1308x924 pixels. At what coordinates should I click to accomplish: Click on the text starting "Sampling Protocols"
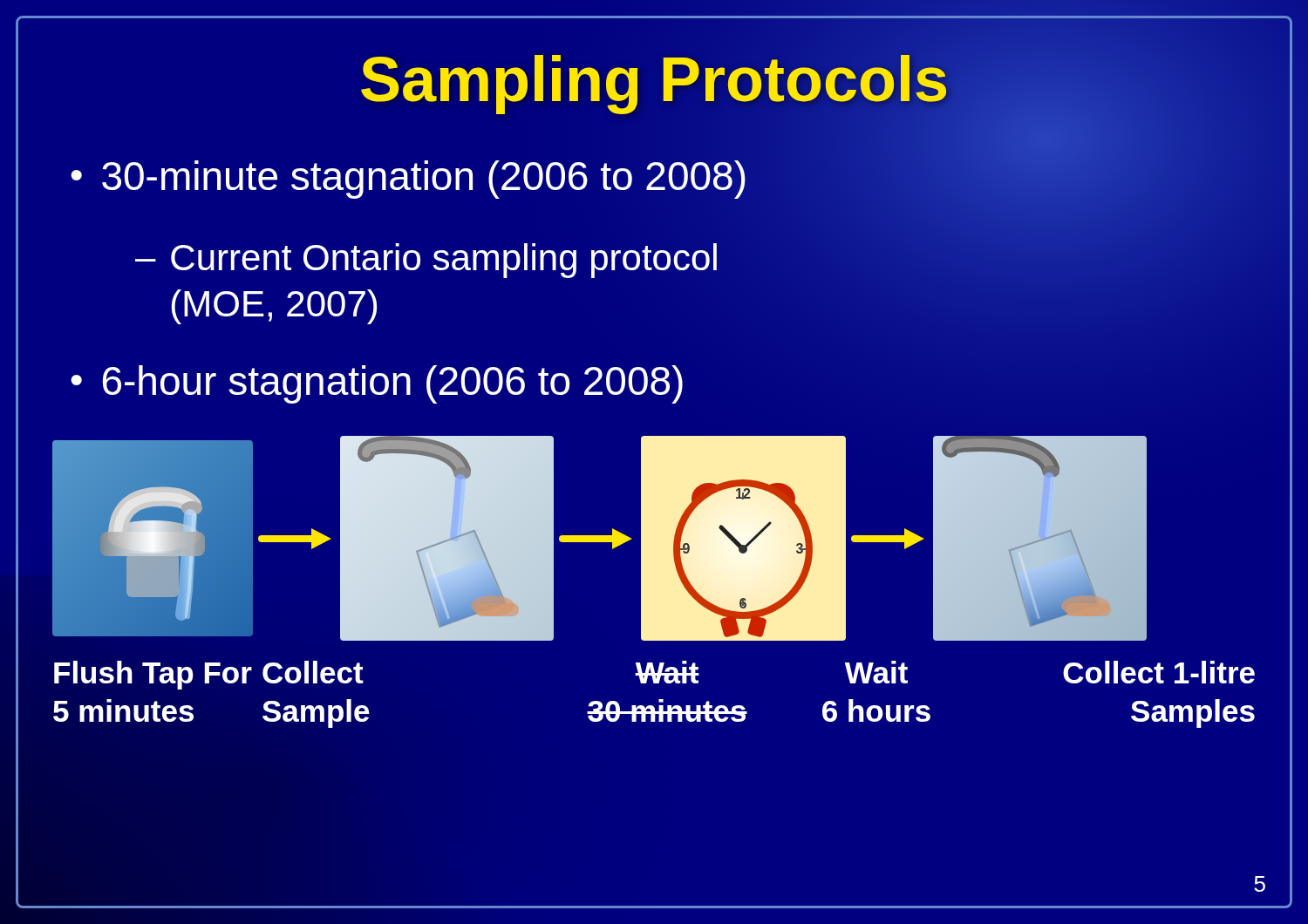[654, 79]
